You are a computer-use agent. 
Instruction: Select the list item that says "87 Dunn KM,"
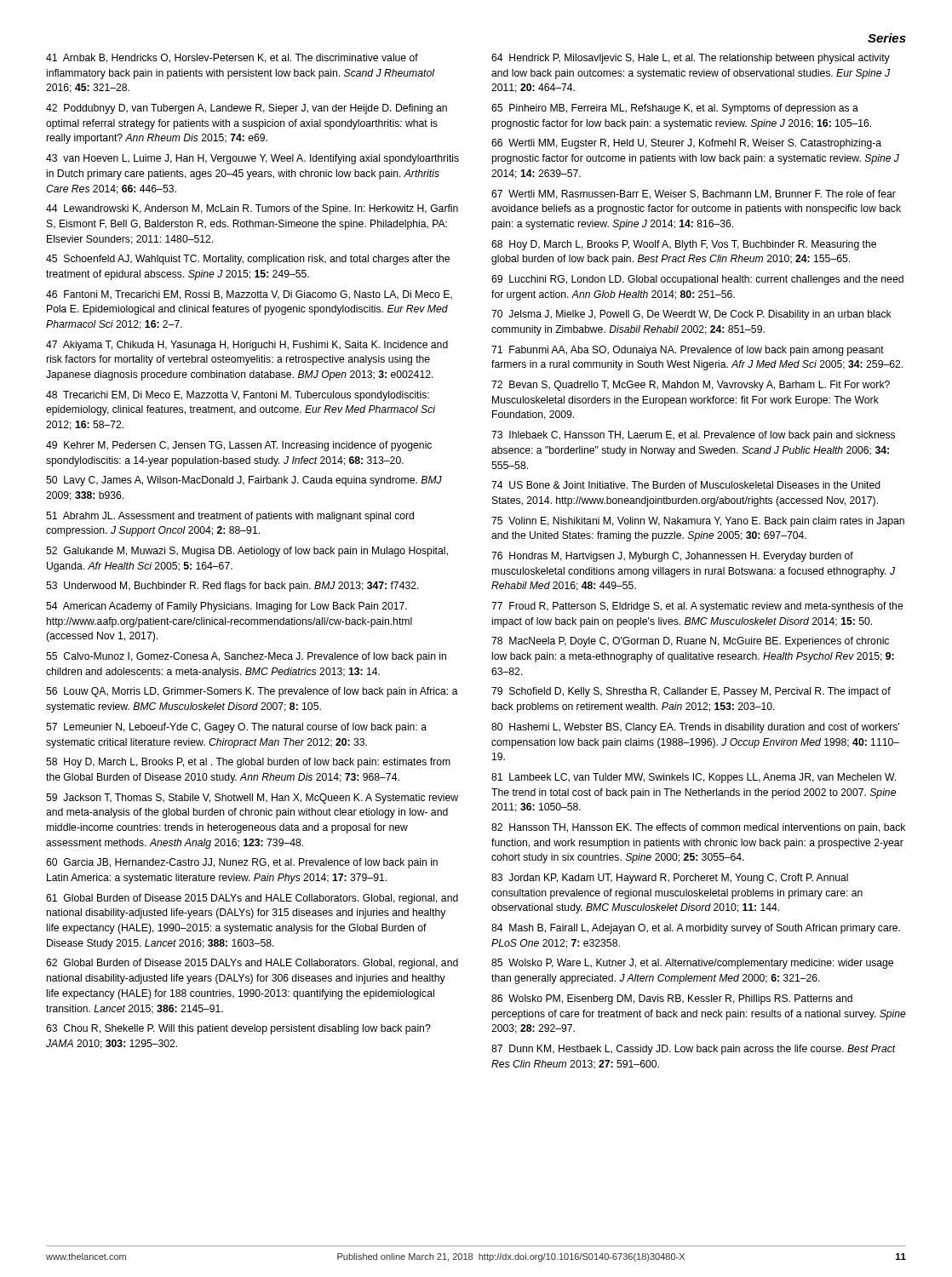click(x=693, y=1056)
